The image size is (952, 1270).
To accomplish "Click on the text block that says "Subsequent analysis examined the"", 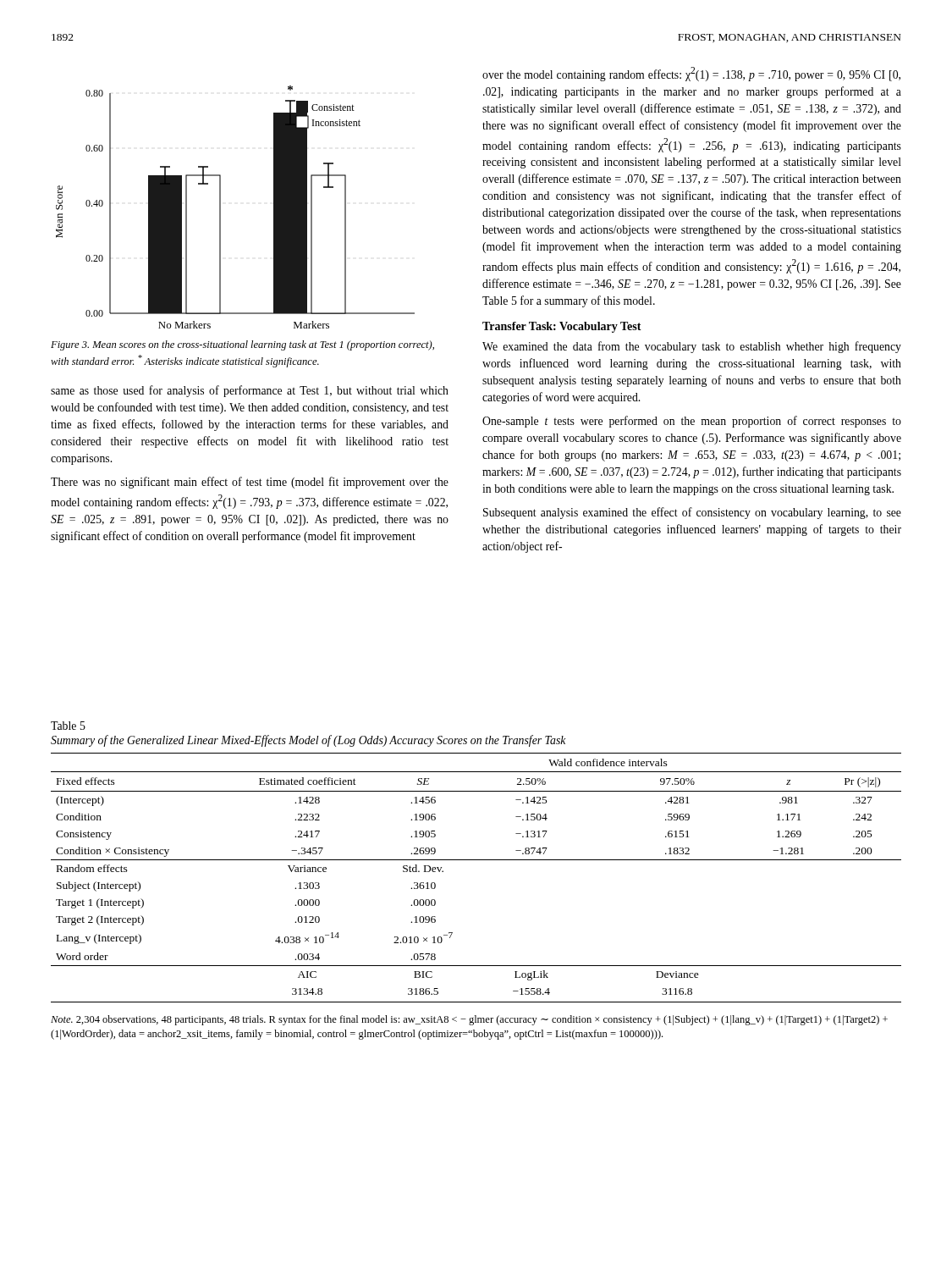I will tap(692, 529).
